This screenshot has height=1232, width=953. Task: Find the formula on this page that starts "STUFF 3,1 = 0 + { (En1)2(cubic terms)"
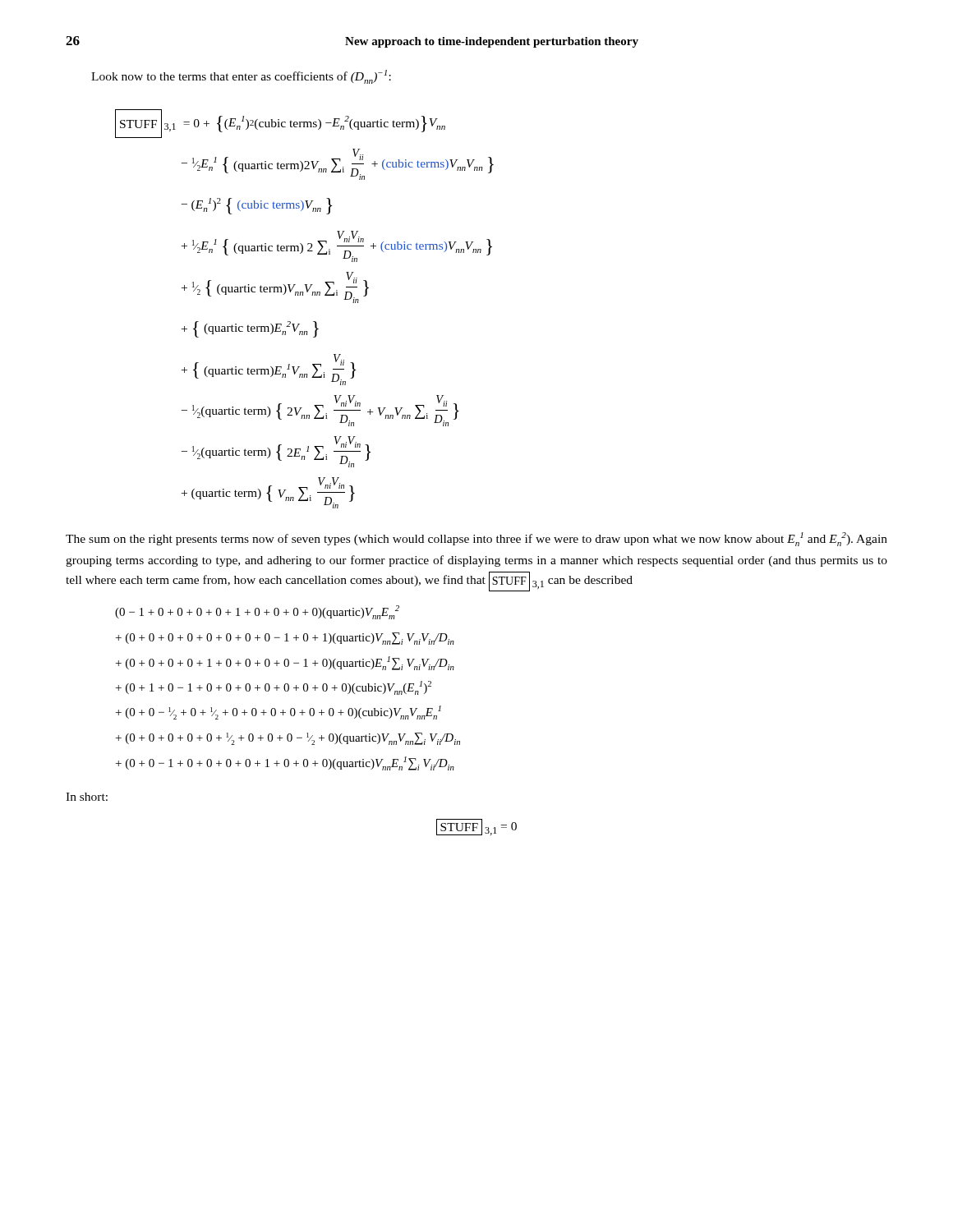(280, 124)
